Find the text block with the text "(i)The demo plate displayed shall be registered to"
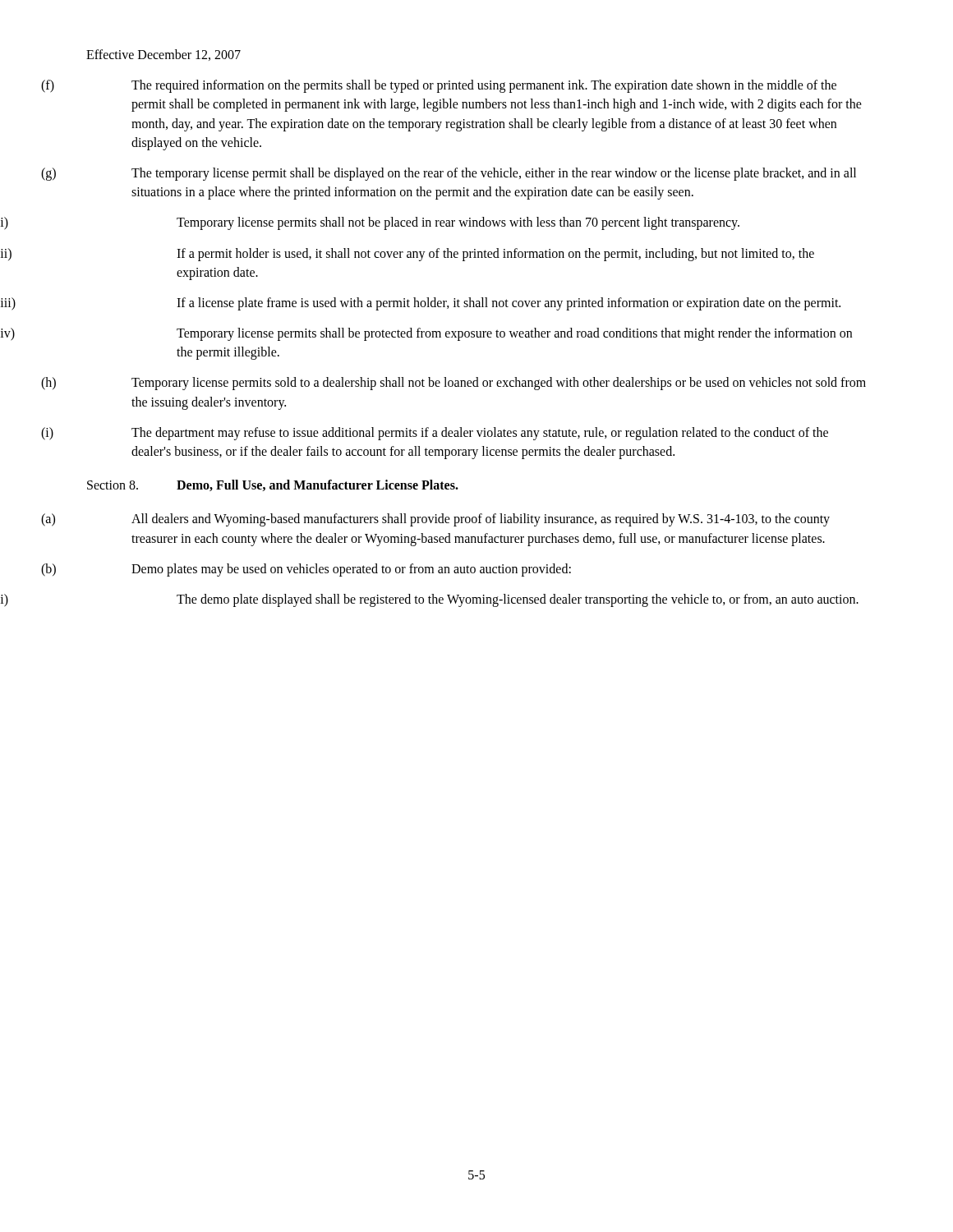Screen dimensions: 1232x953 (x=476, y=599)
